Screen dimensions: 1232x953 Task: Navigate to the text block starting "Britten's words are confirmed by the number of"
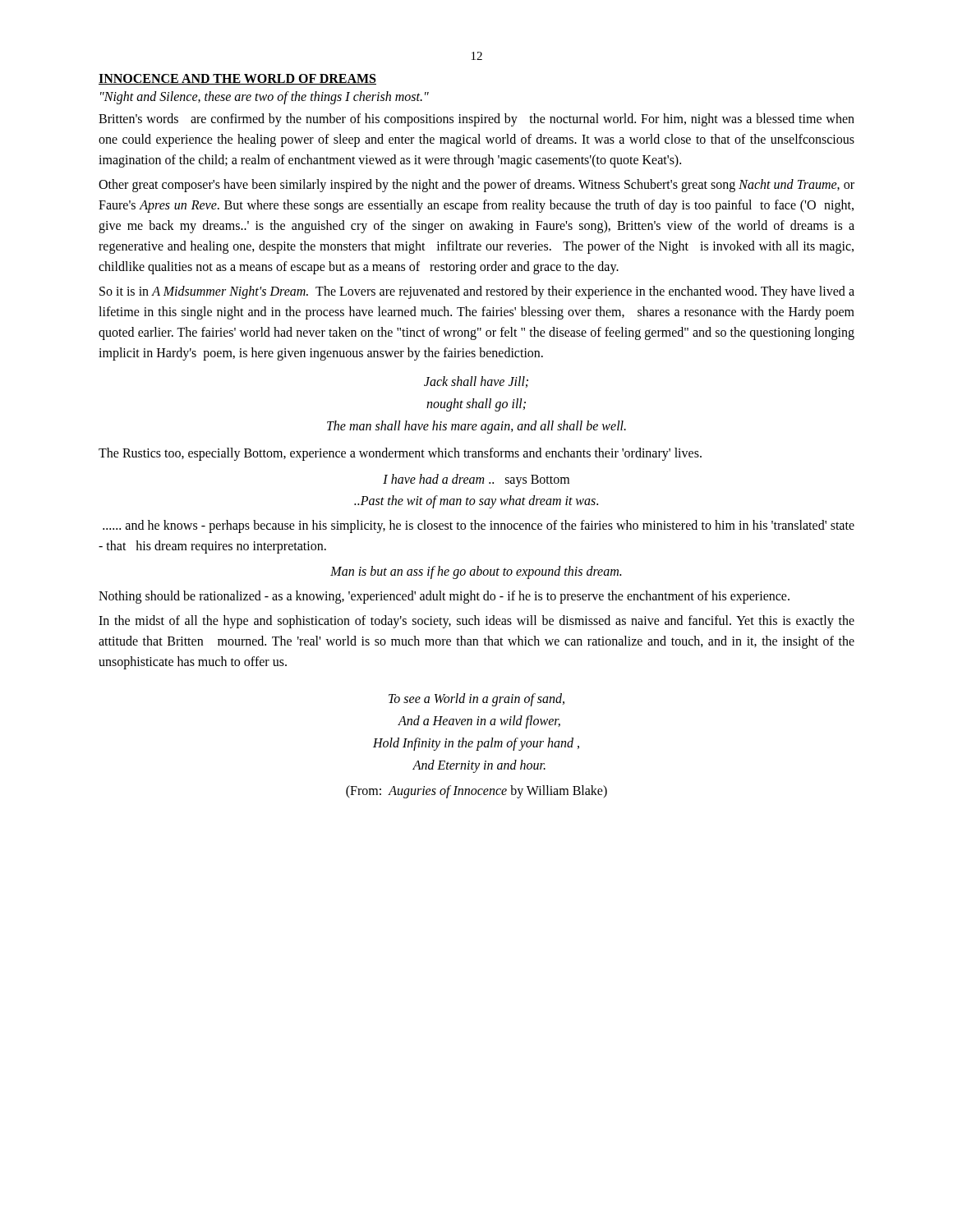point(476,139)
